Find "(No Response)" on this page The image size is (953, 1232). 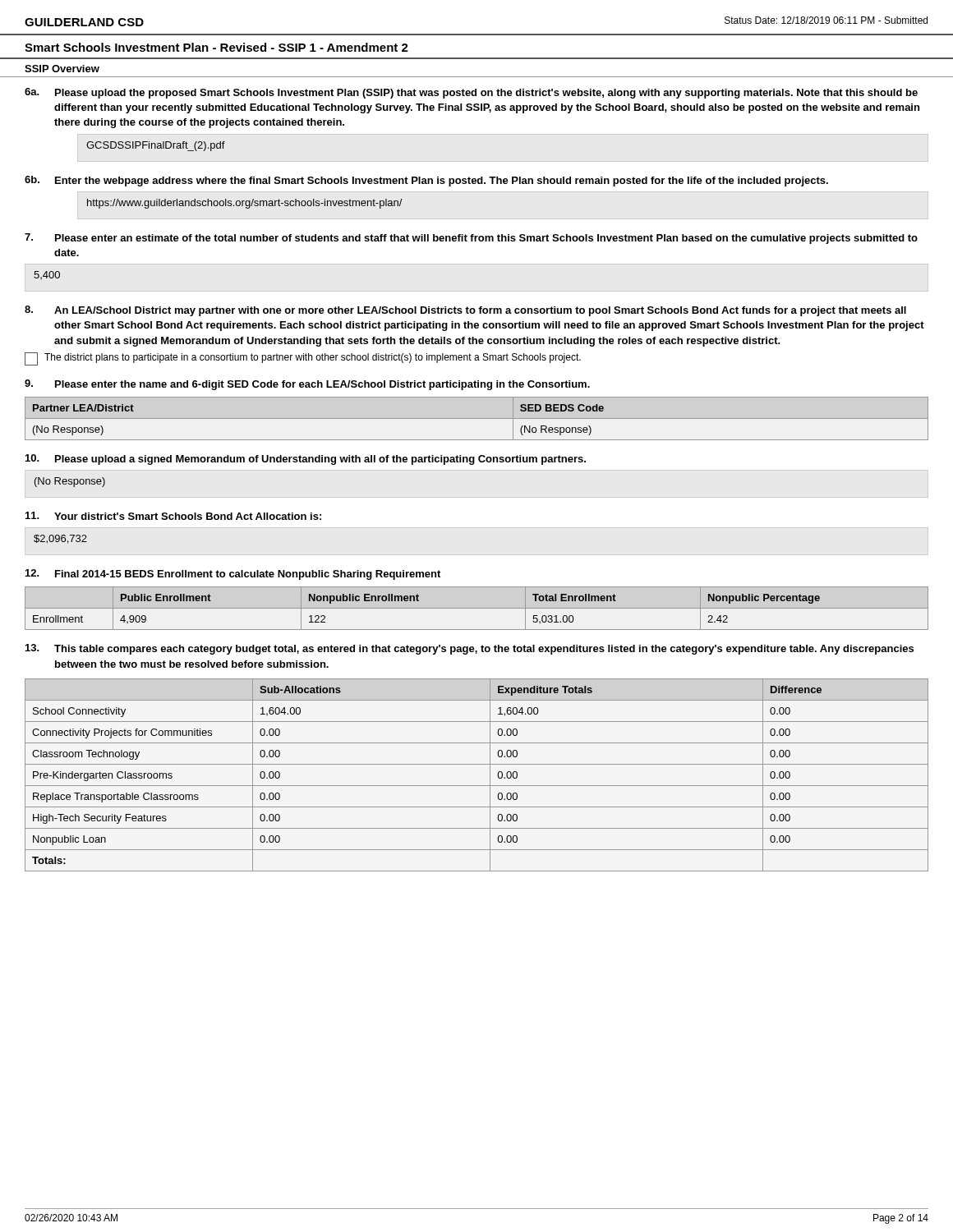click(x=70, y=481)
